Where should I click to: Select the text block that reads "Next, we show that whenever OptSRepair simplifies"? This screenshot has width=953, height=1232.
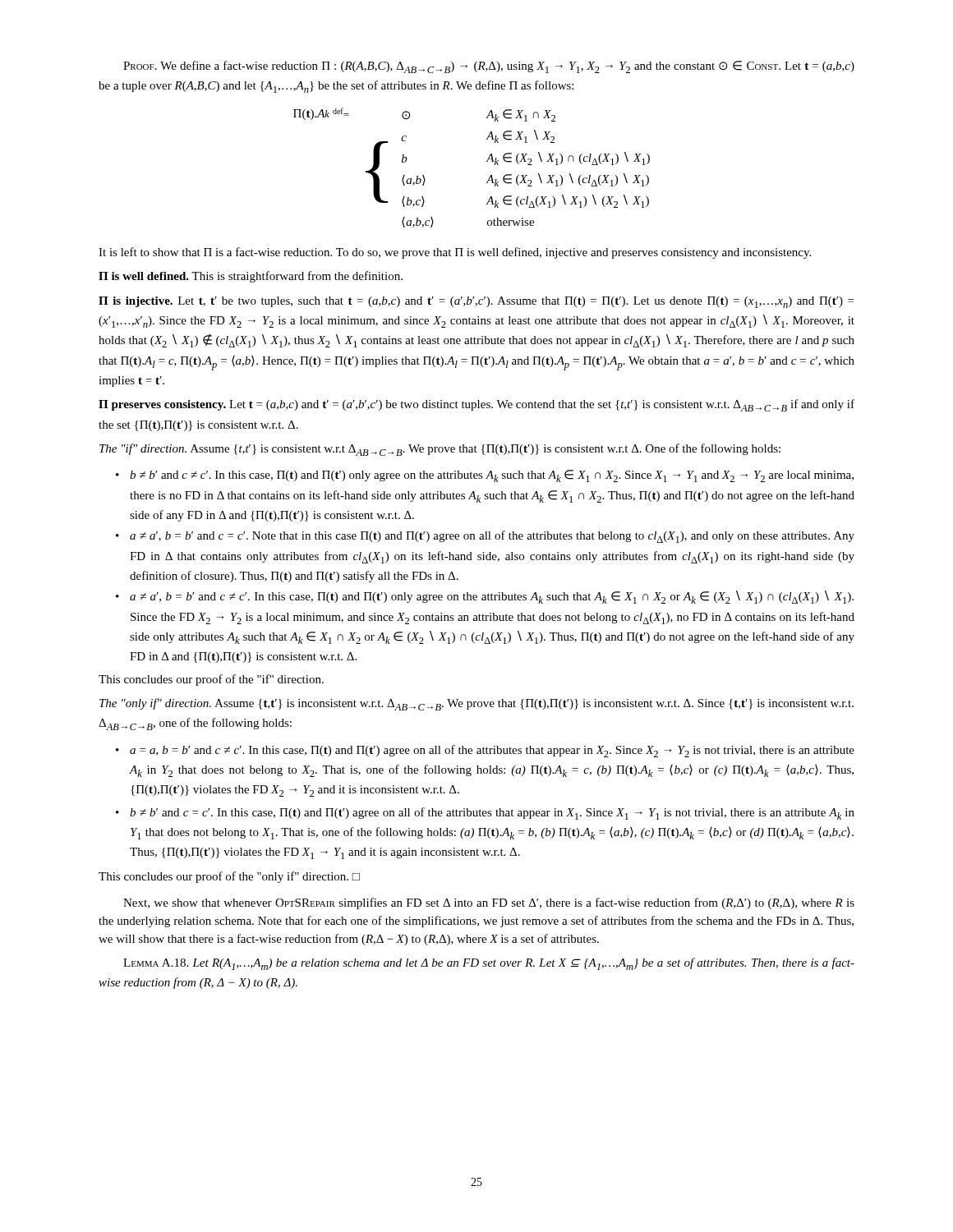[x=476, y=921]
